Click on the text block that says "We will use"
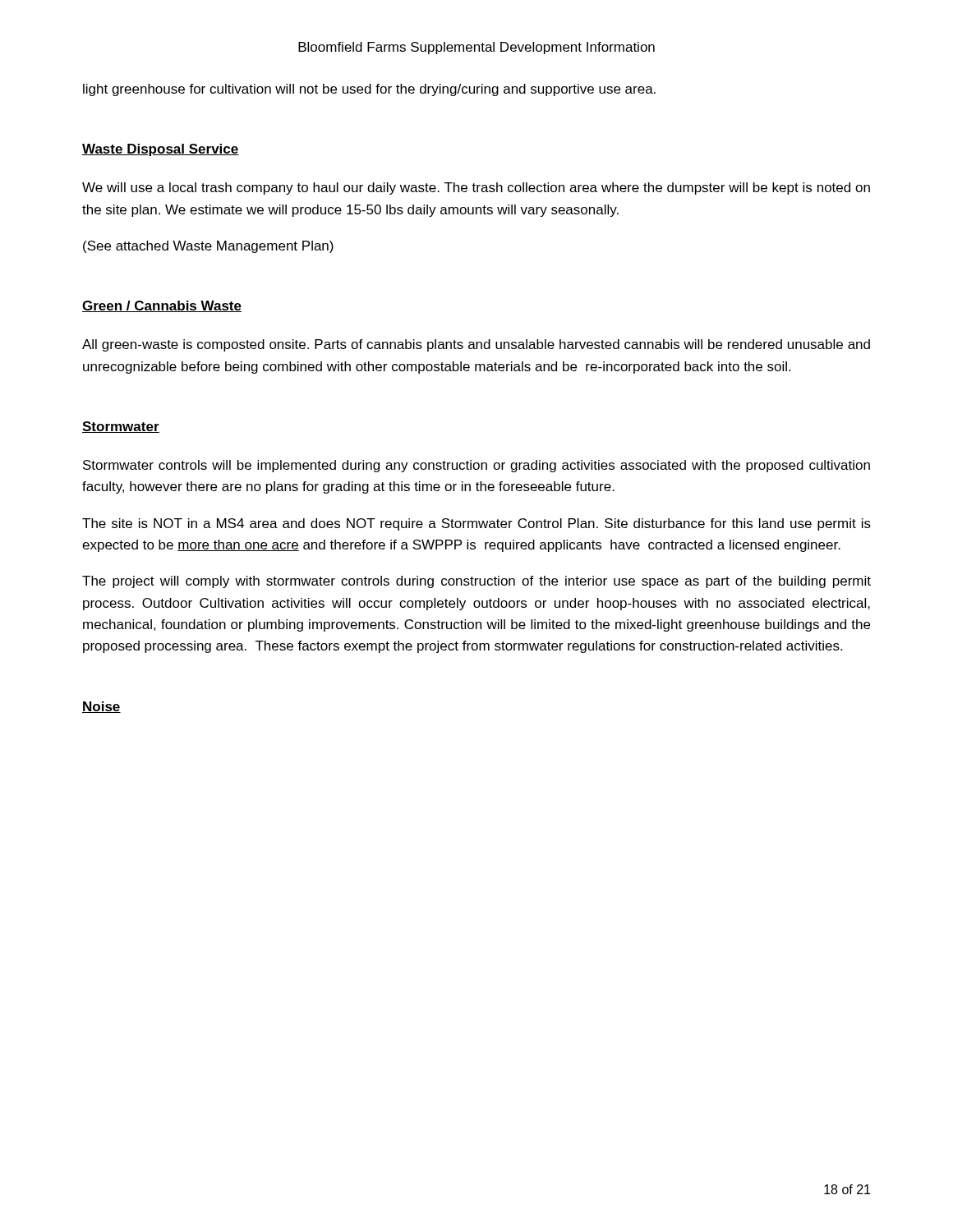The height and width of the screenshot is (1232, 953). tap(476, 199)
